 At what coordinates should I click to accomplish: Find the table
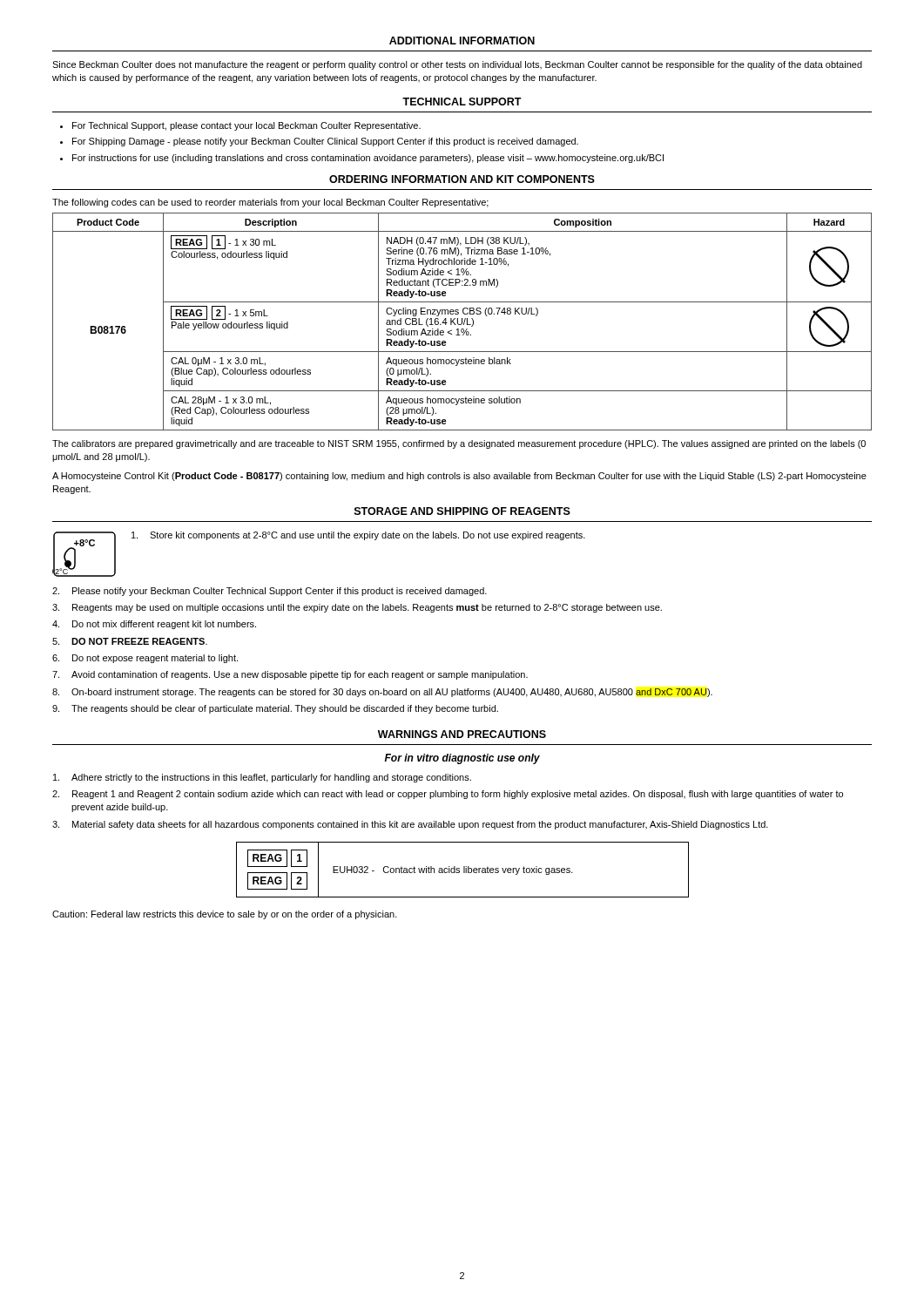(x=462, y=321)
